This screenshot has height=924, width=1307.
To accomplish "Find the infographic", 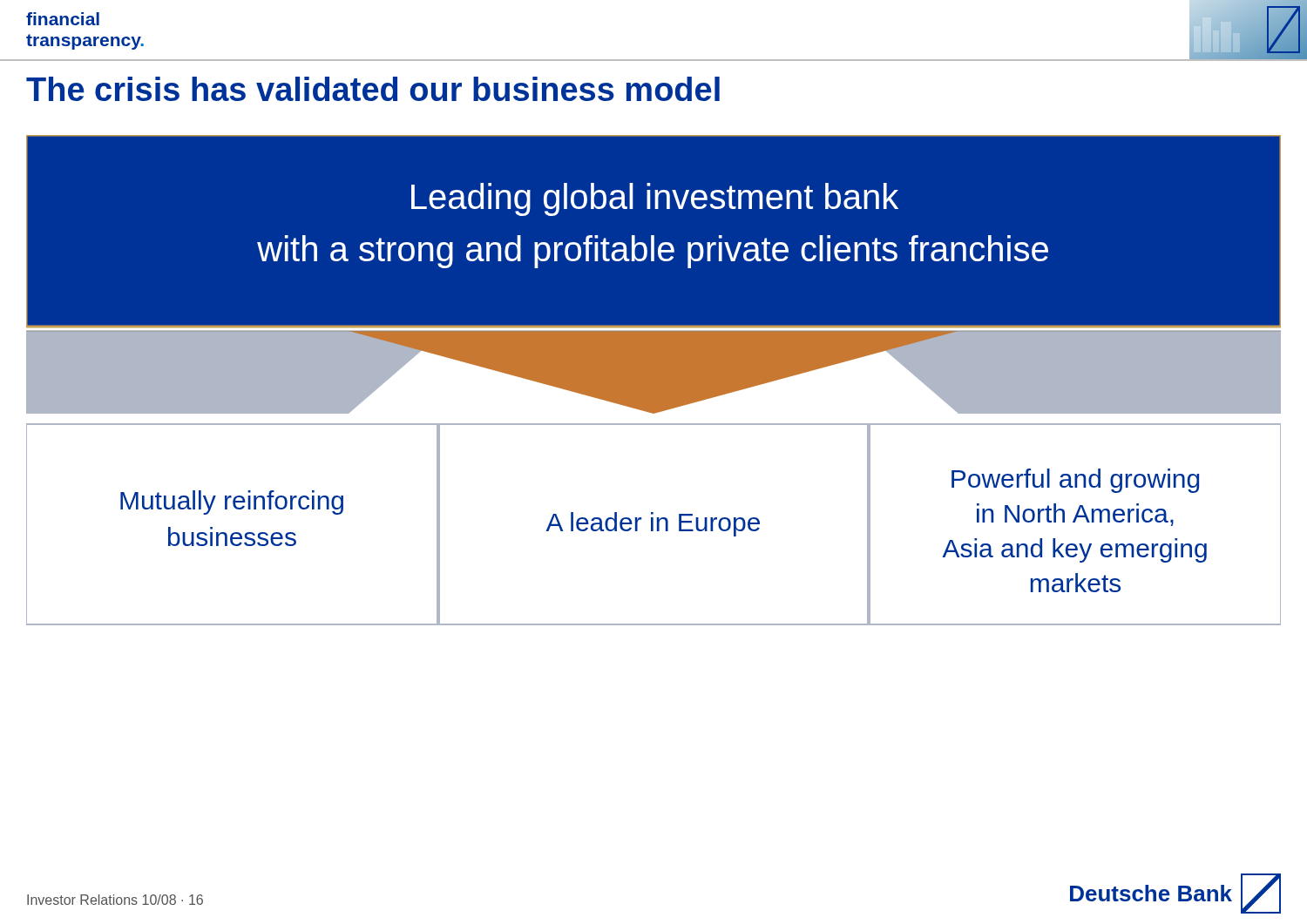I will coord(654,388).
